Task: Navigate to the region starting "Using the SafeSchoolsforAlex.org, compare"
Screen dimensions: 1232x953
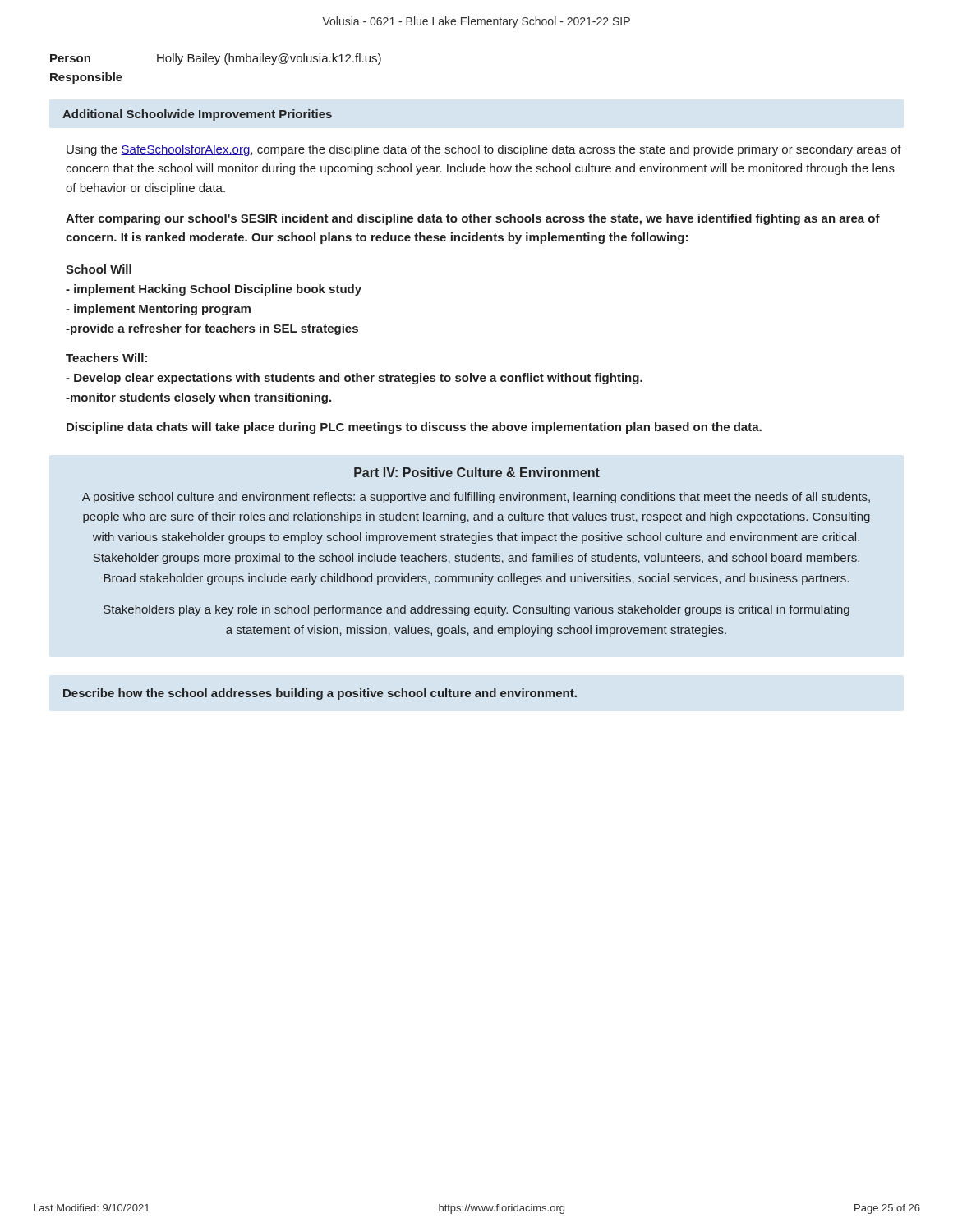Action: 483,168
